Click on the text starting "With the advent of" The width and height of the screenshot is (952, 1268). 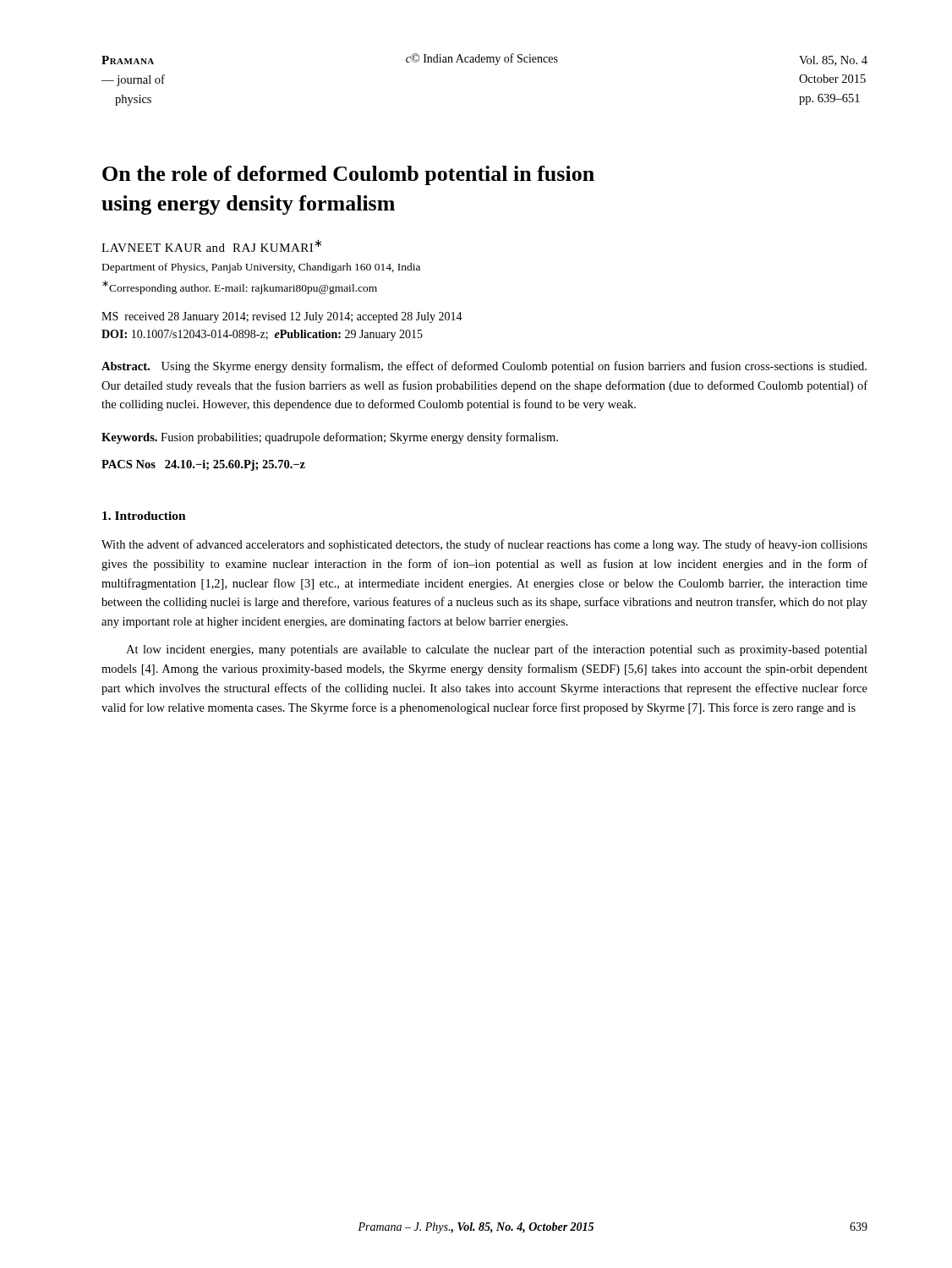pos(484,583)
